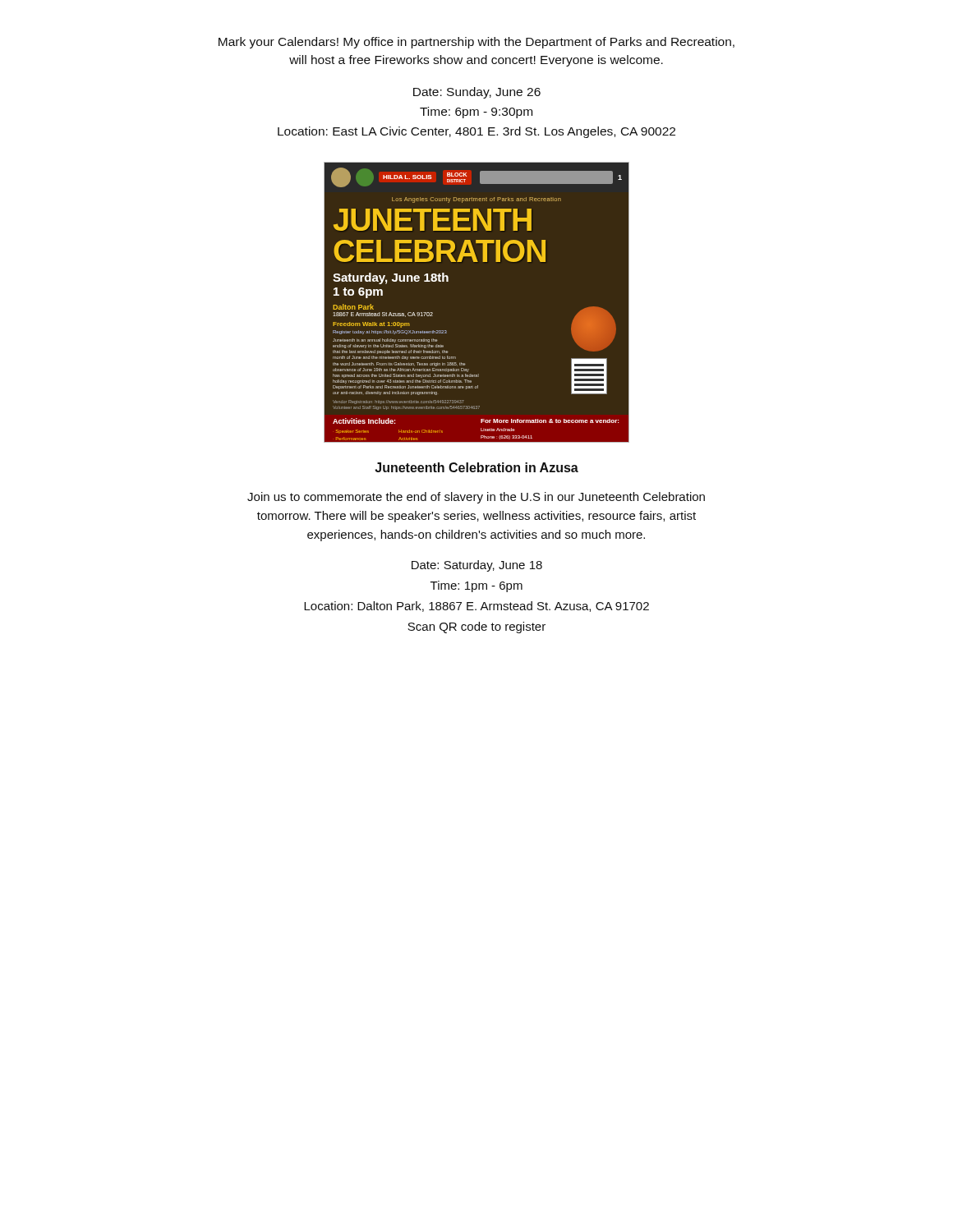Screen dimensions: 1232x953
Task: Select the text block containing "Location: Dalton Park, 18867 E. Armstead St."
Action: [x=476, y=605]
